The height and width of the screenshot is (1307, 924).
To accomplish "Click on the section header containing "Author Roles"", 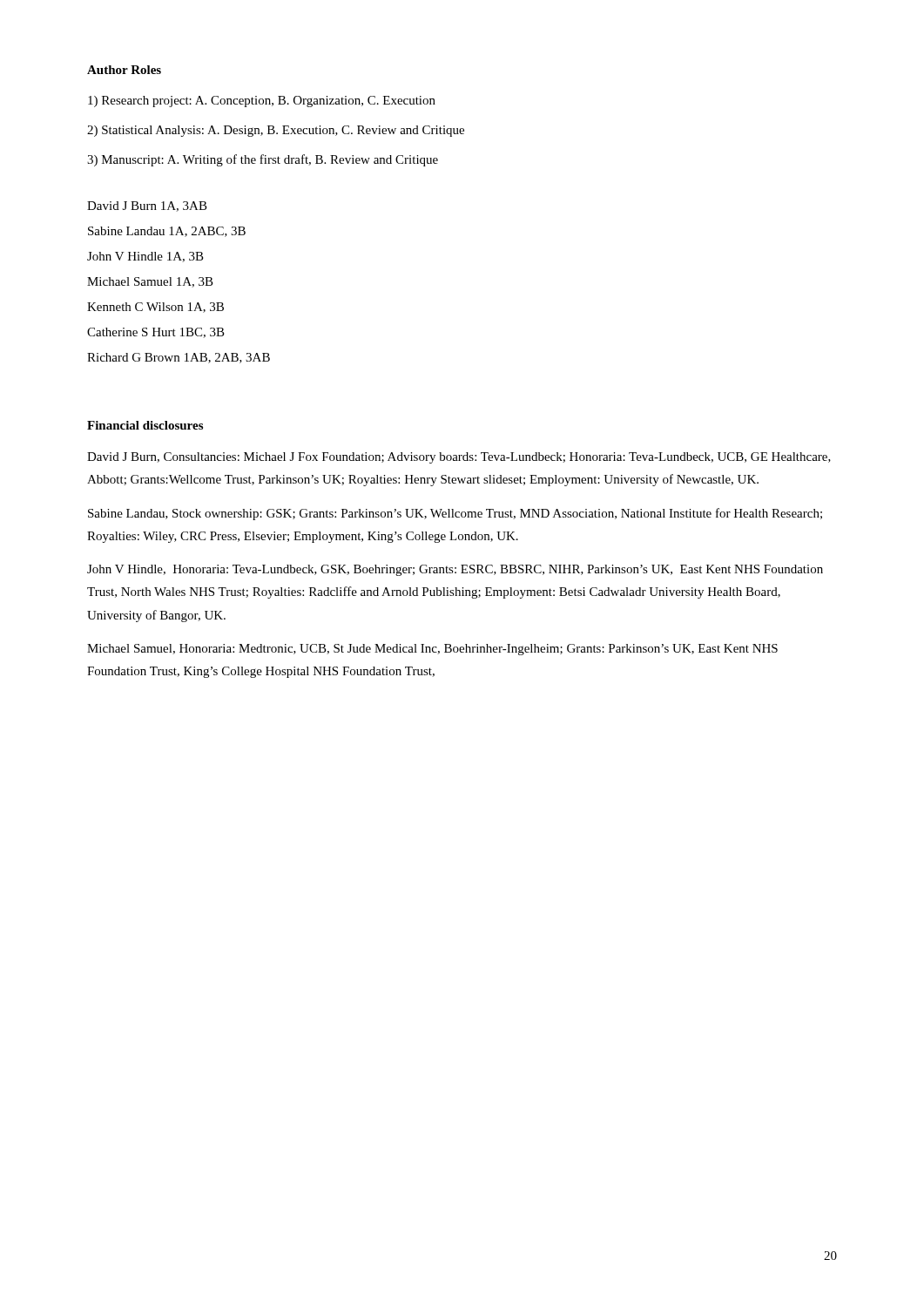I will [124, 70].
